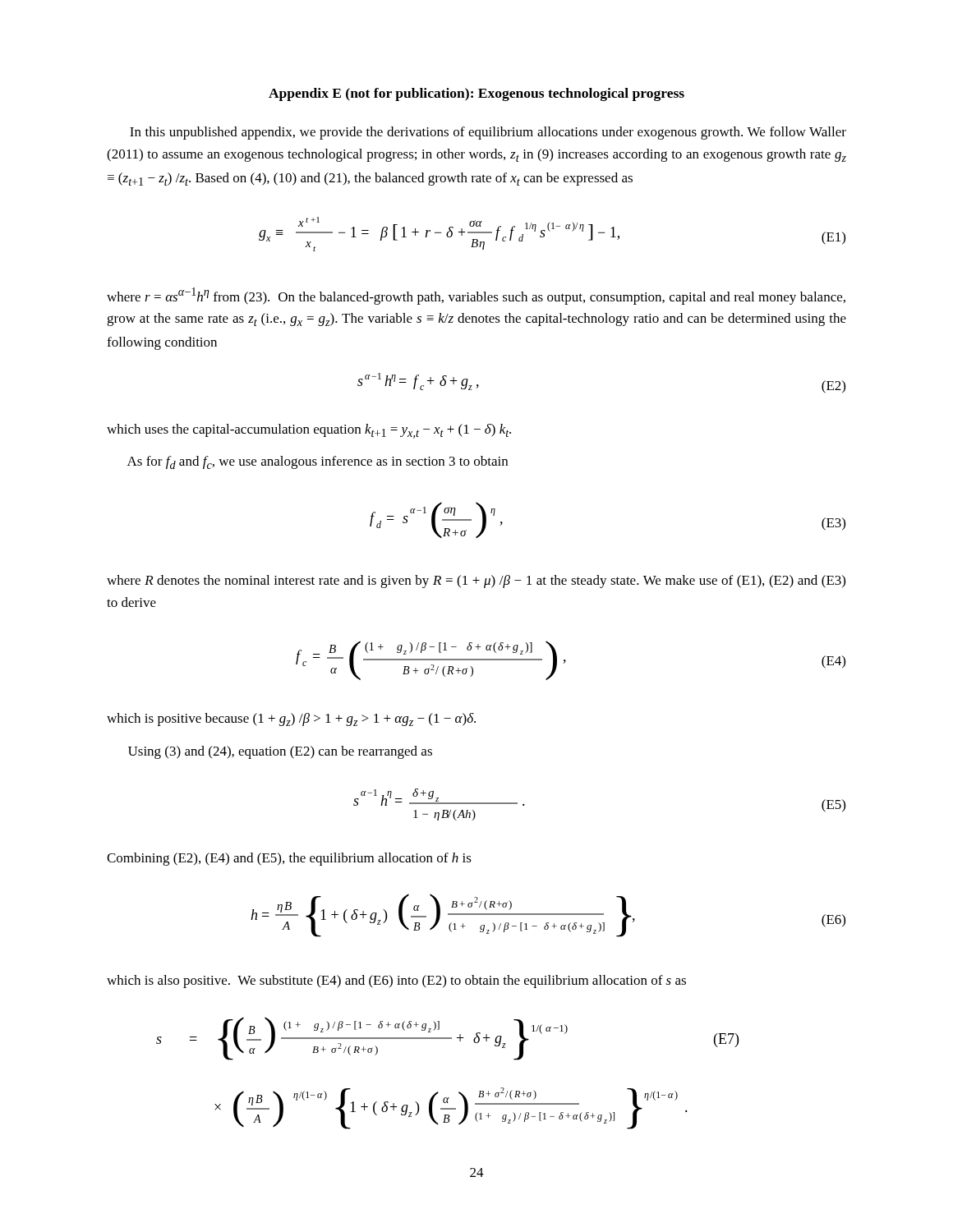Find the formula with the text "s = { ("
Viewport: 953px width, 1232px height.
coord(501,1074)
